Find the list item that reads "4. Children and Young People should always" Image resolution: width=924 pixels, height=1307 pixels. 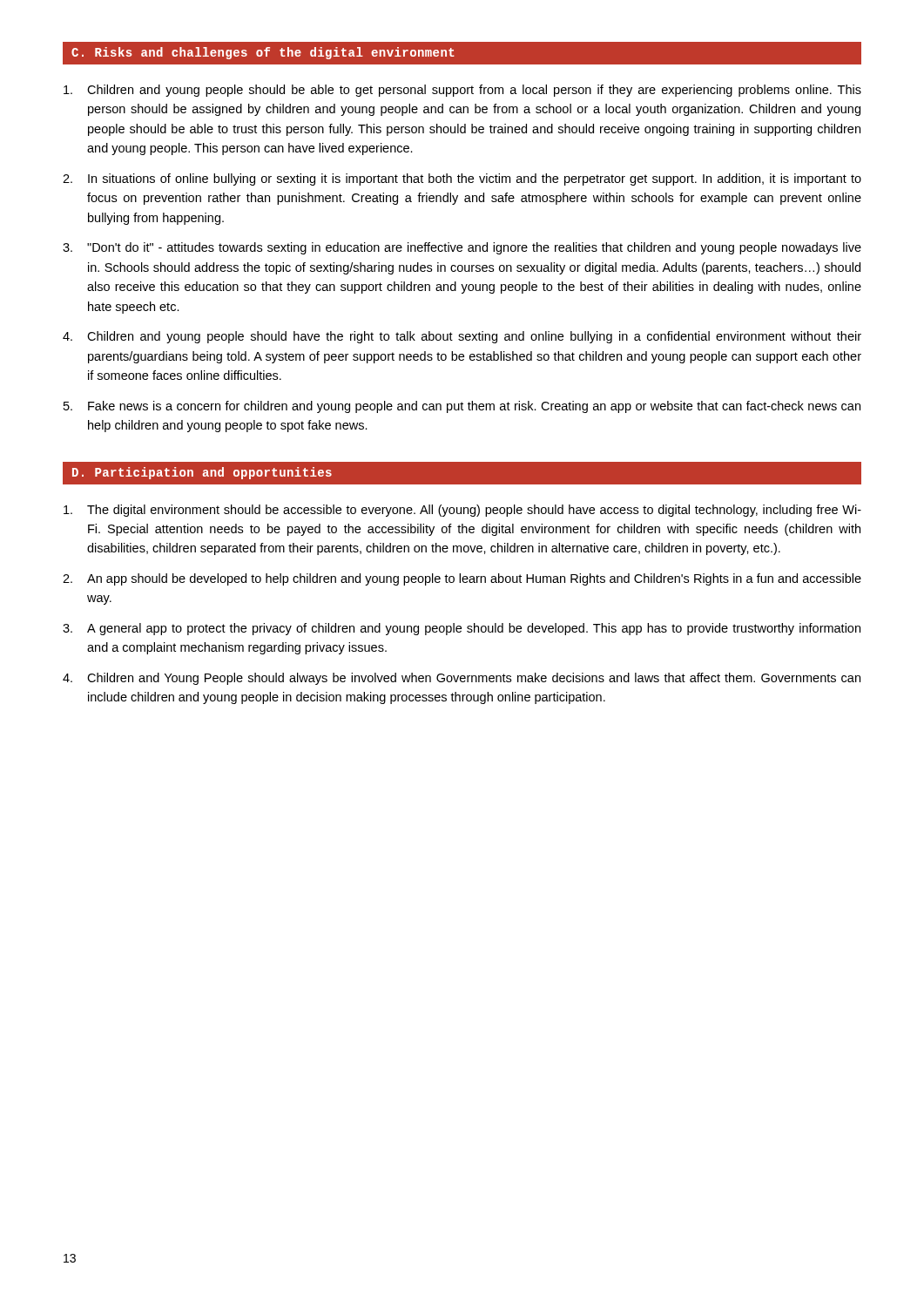point(462,688)
